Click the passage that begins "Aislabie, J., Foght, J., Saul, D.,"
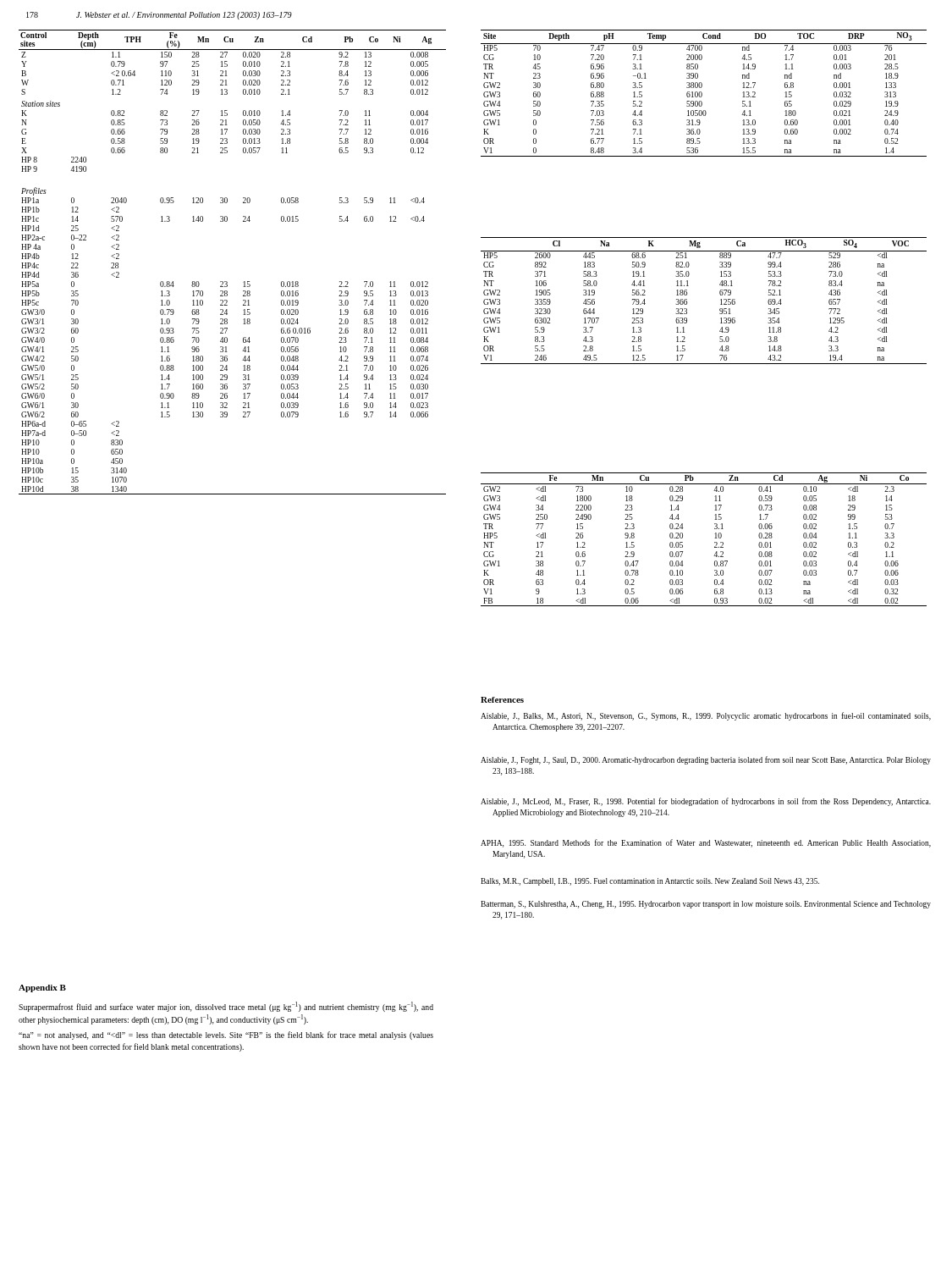The height and width of the screenshot is (1270, 952). click(706, 766)
